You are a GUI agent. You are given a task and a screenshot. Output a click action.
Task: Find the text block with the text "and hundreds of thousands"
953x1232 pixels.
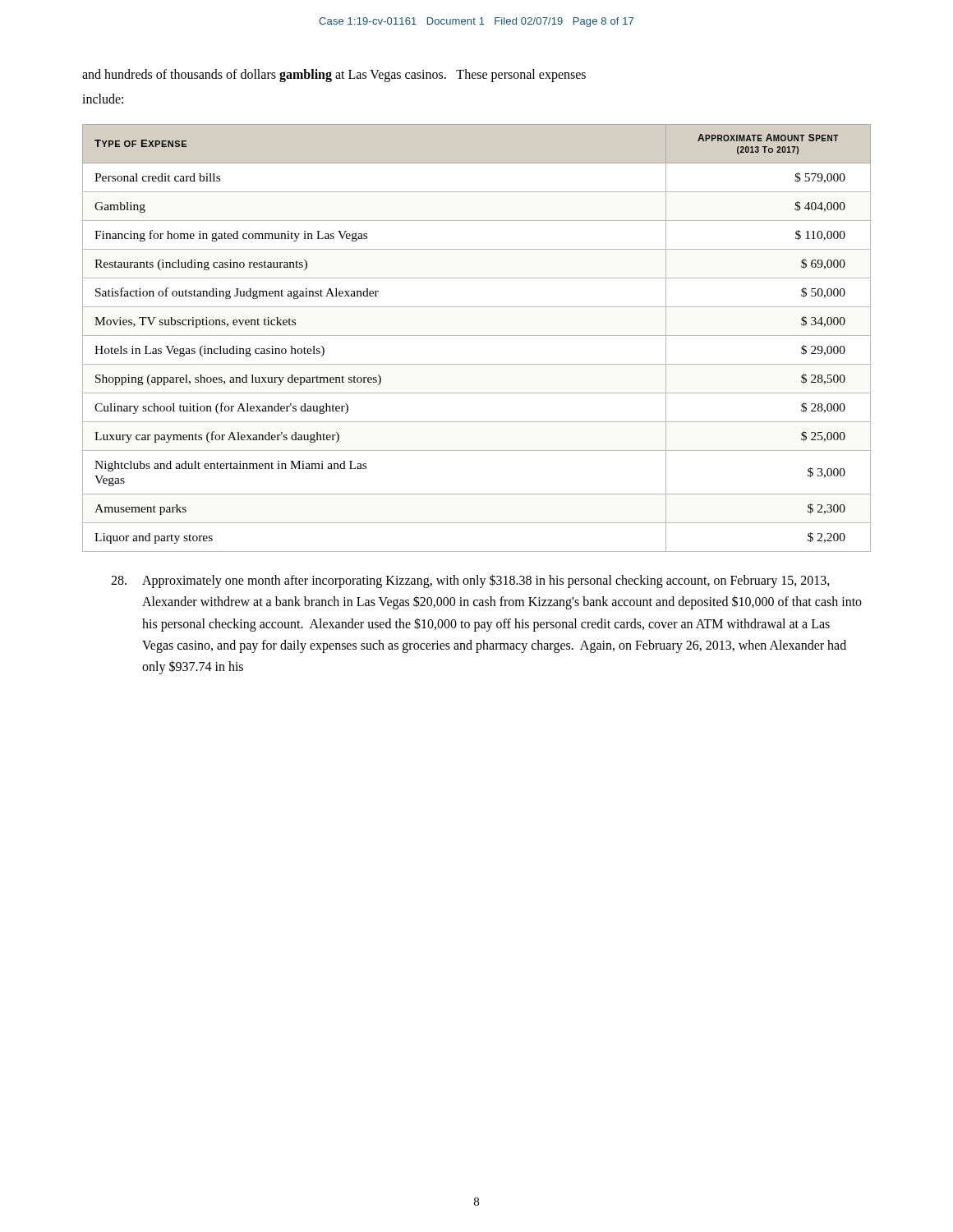point(334,74)
